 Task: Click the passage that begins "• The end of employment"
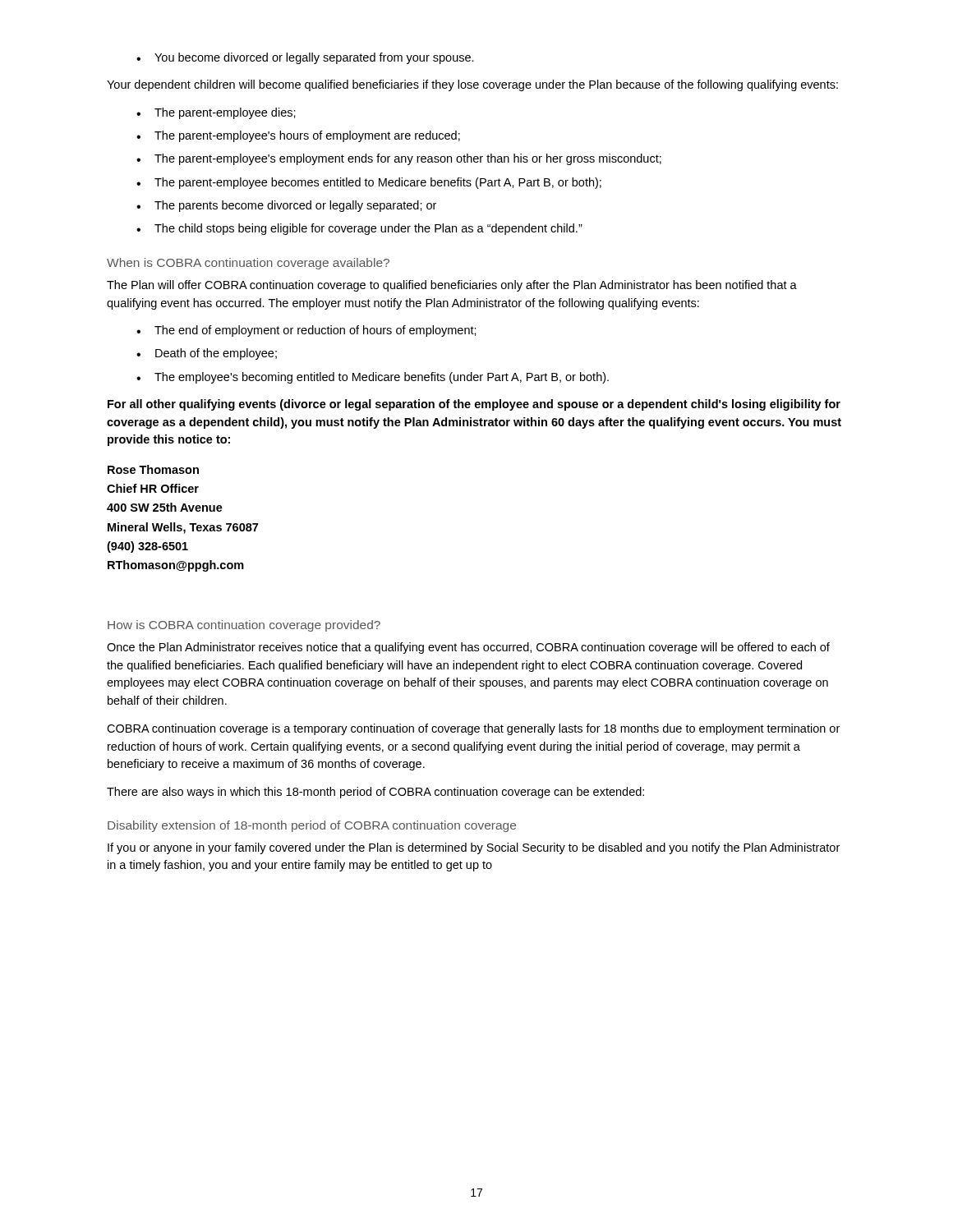[x=306, y=331]
